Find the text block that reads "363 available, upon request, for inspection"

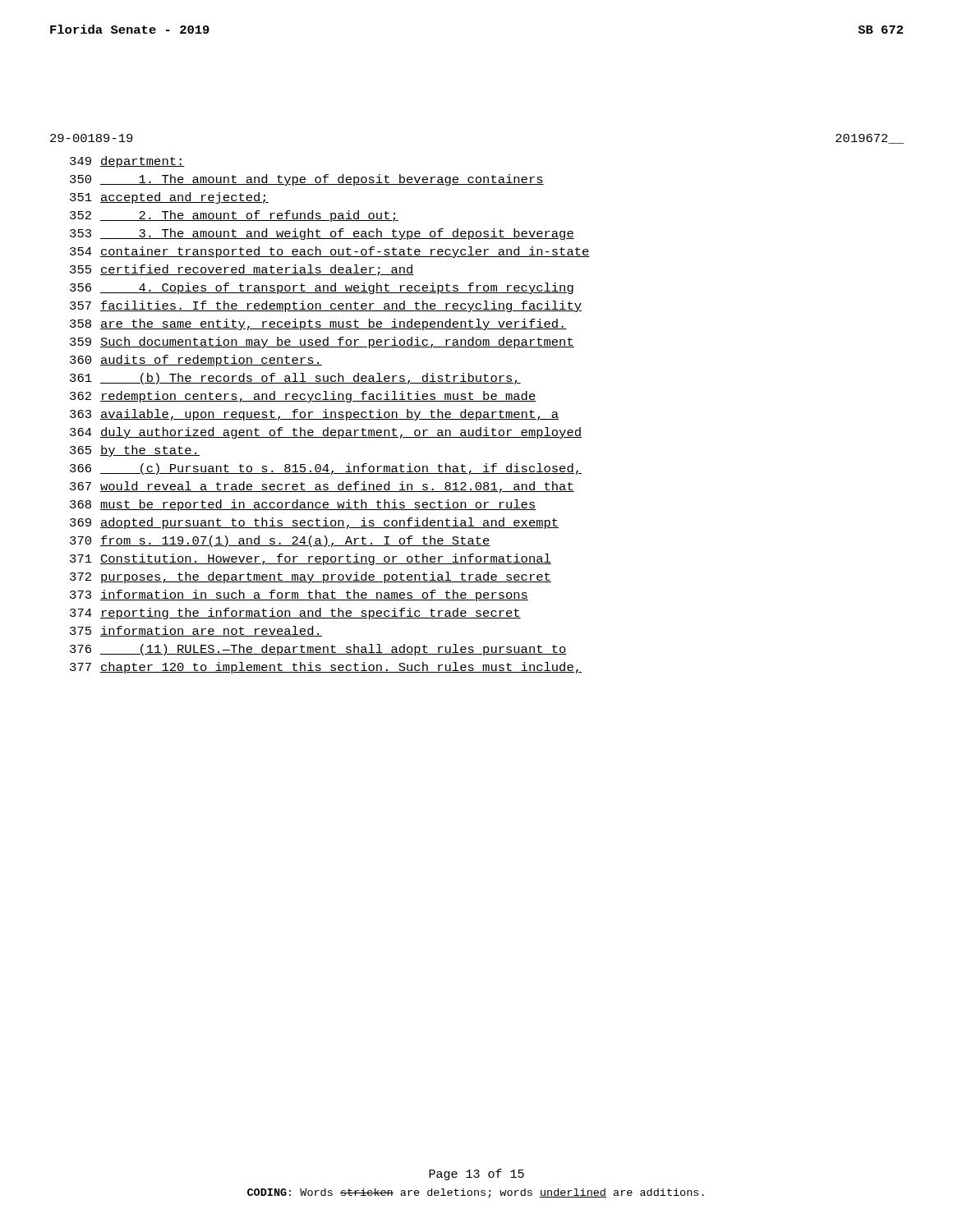[x=476, y=415]
